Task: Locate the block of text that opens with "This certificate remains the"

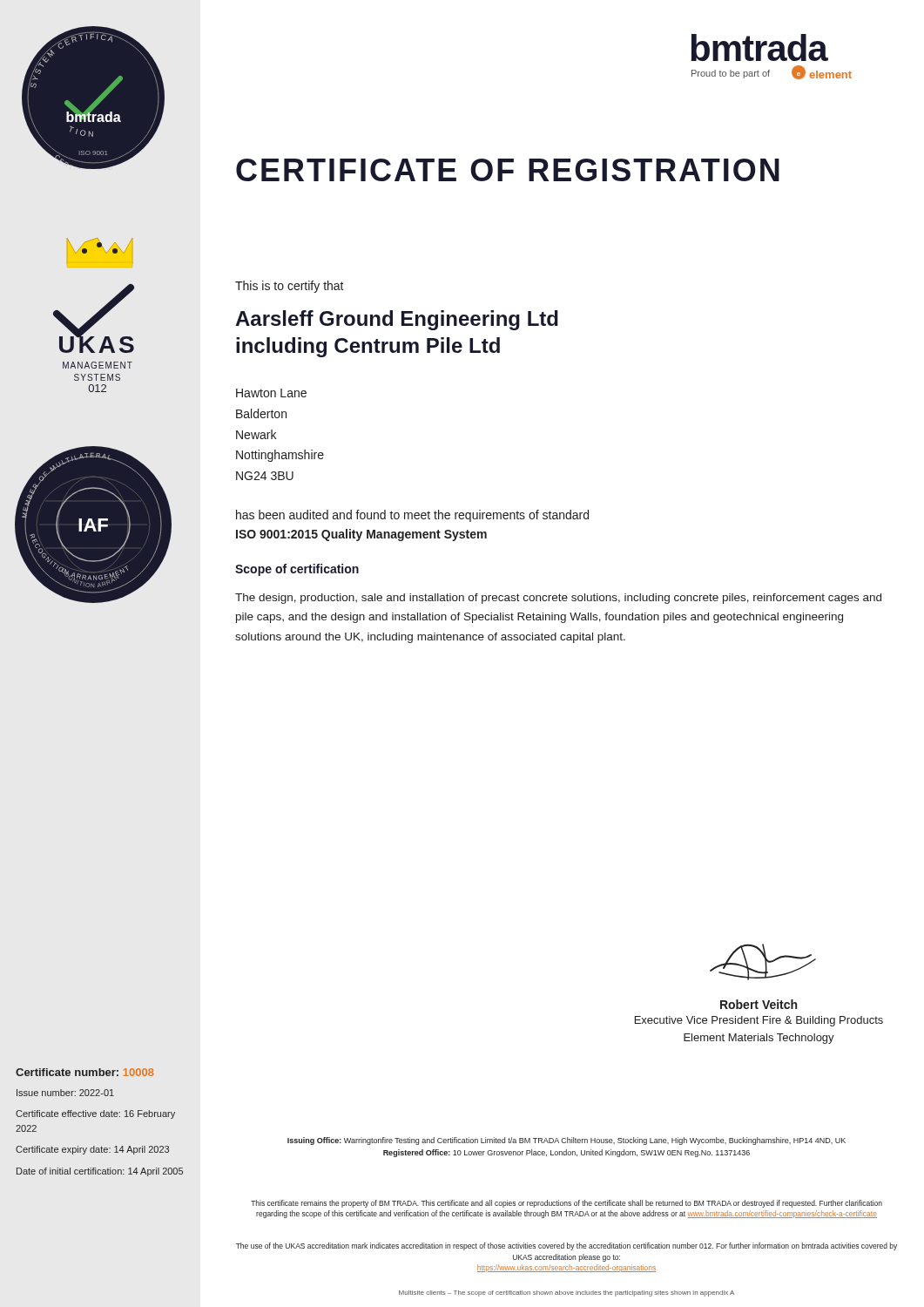Action: 567,1208
